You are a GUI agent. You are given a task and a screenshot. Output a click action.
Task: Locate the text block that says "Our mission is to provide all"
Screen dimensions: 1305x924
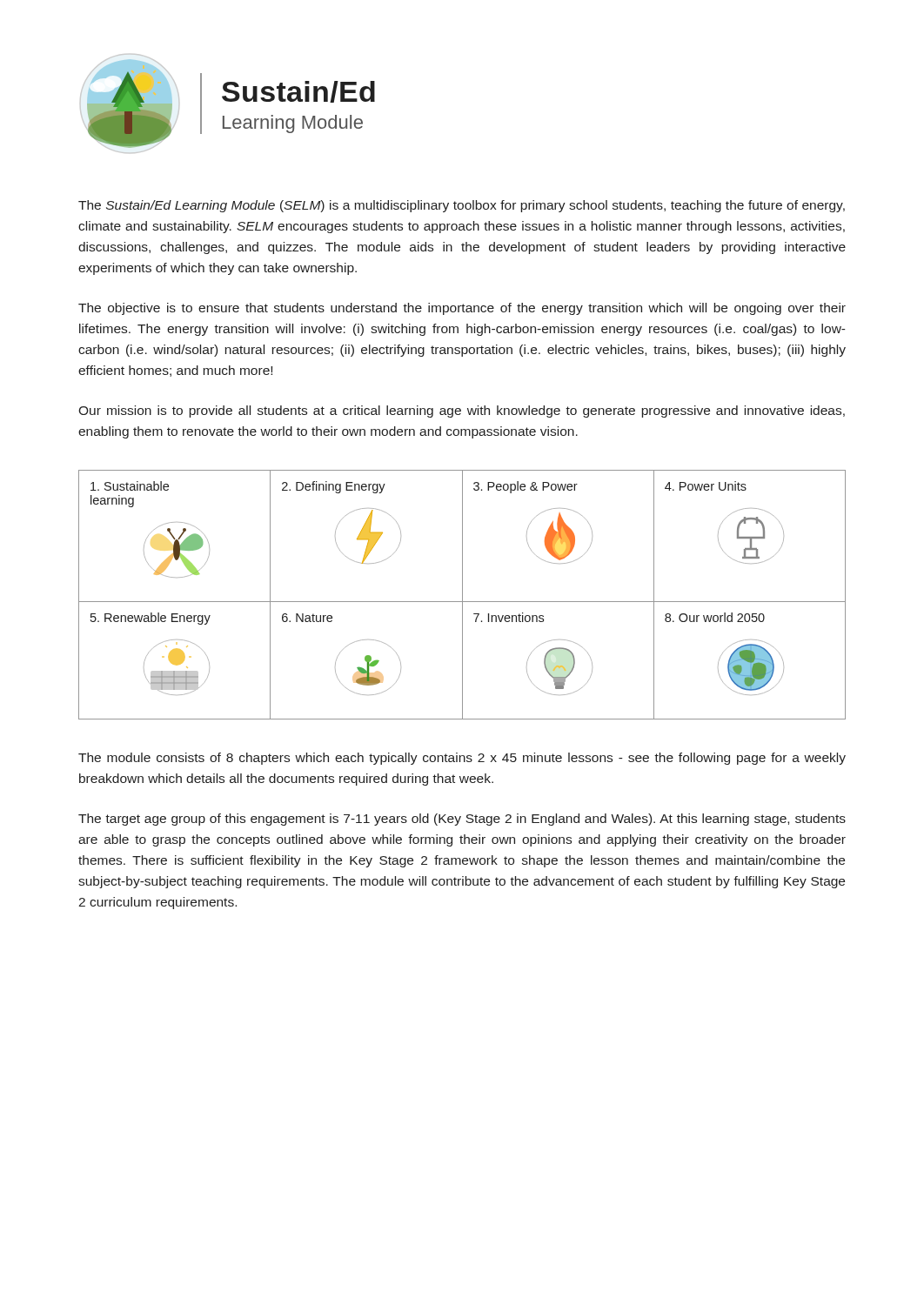point(462,421)
